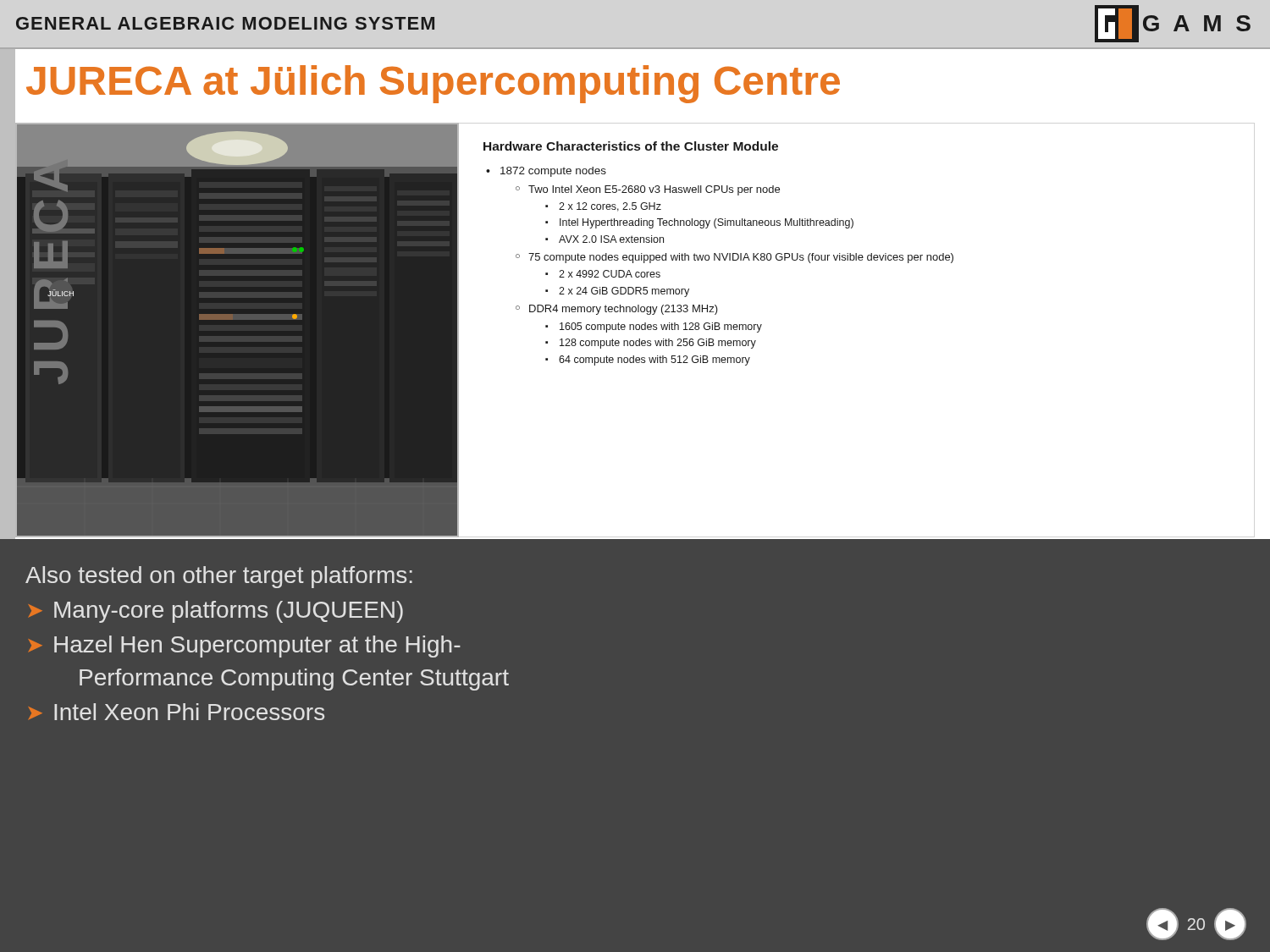Image resolution: width=1270 pixels, height=952 pixels.
Task: Find "➤Intel Xeon Phi Processors" on this page
Action: 175,712
